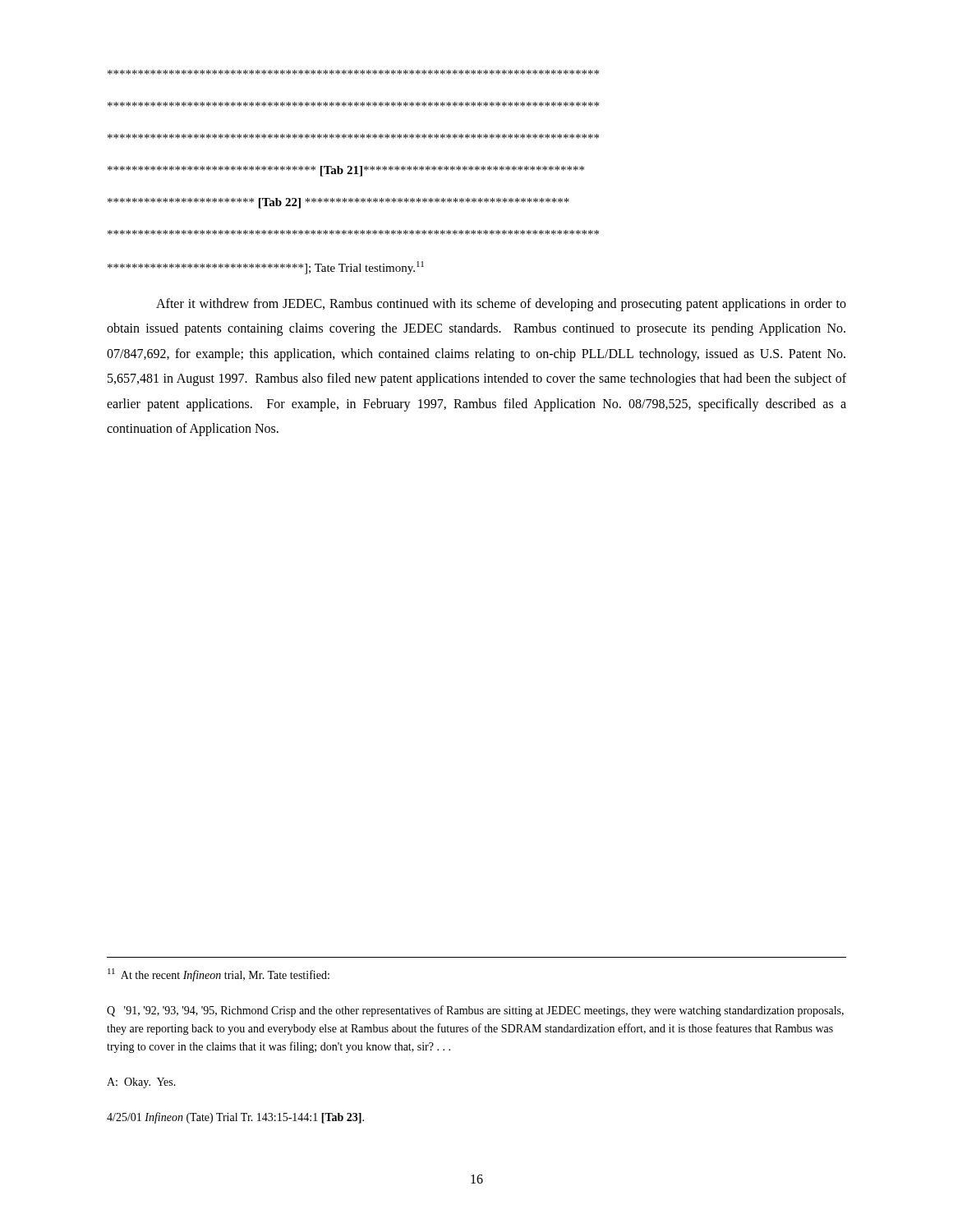
Task: Select the passage starting "[Tab 22] *******************************************"
Action: tap(338, 202)
